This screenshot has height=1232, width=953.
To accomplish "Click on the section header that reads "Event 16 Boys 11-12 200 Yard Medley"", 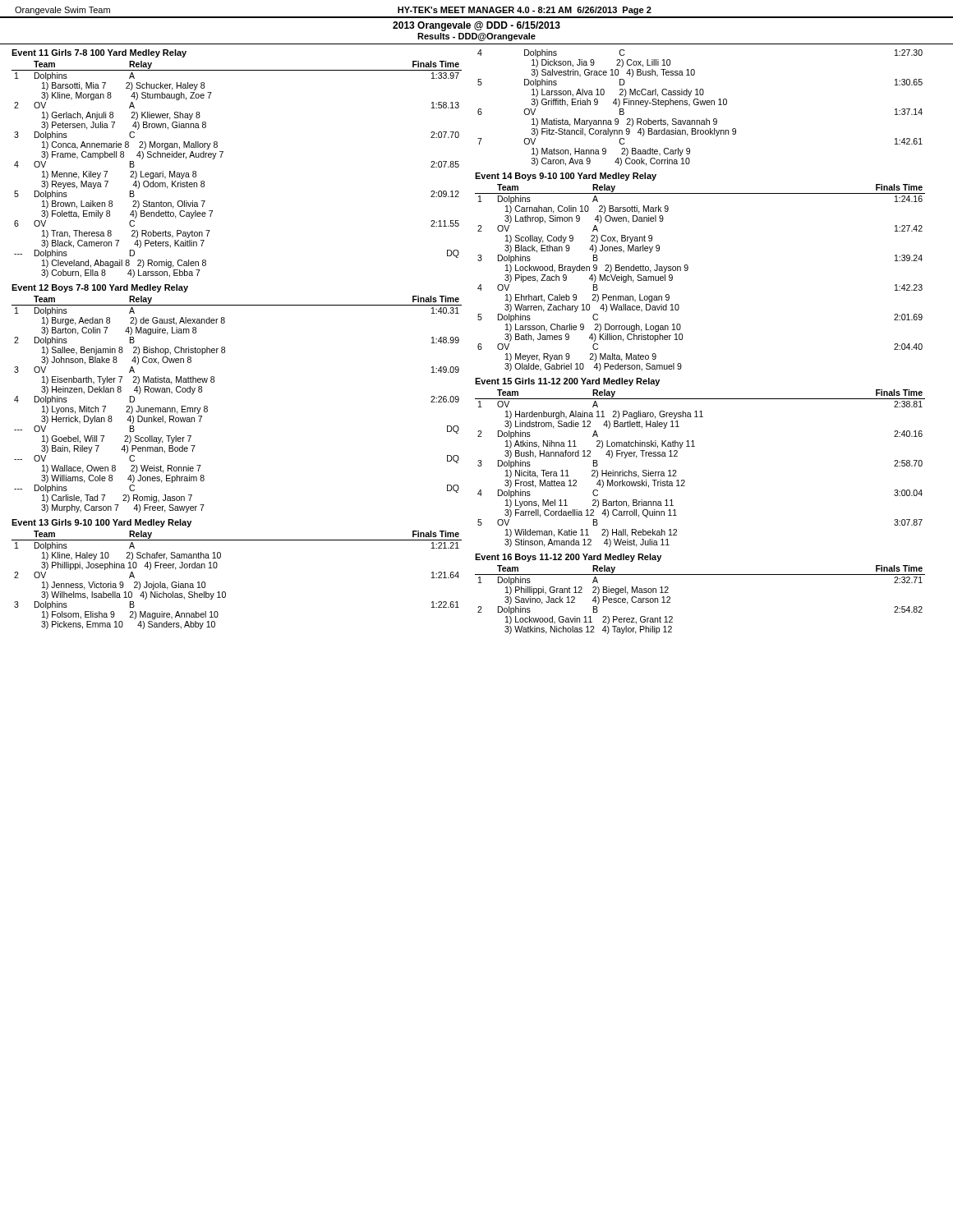I will 568,557.
